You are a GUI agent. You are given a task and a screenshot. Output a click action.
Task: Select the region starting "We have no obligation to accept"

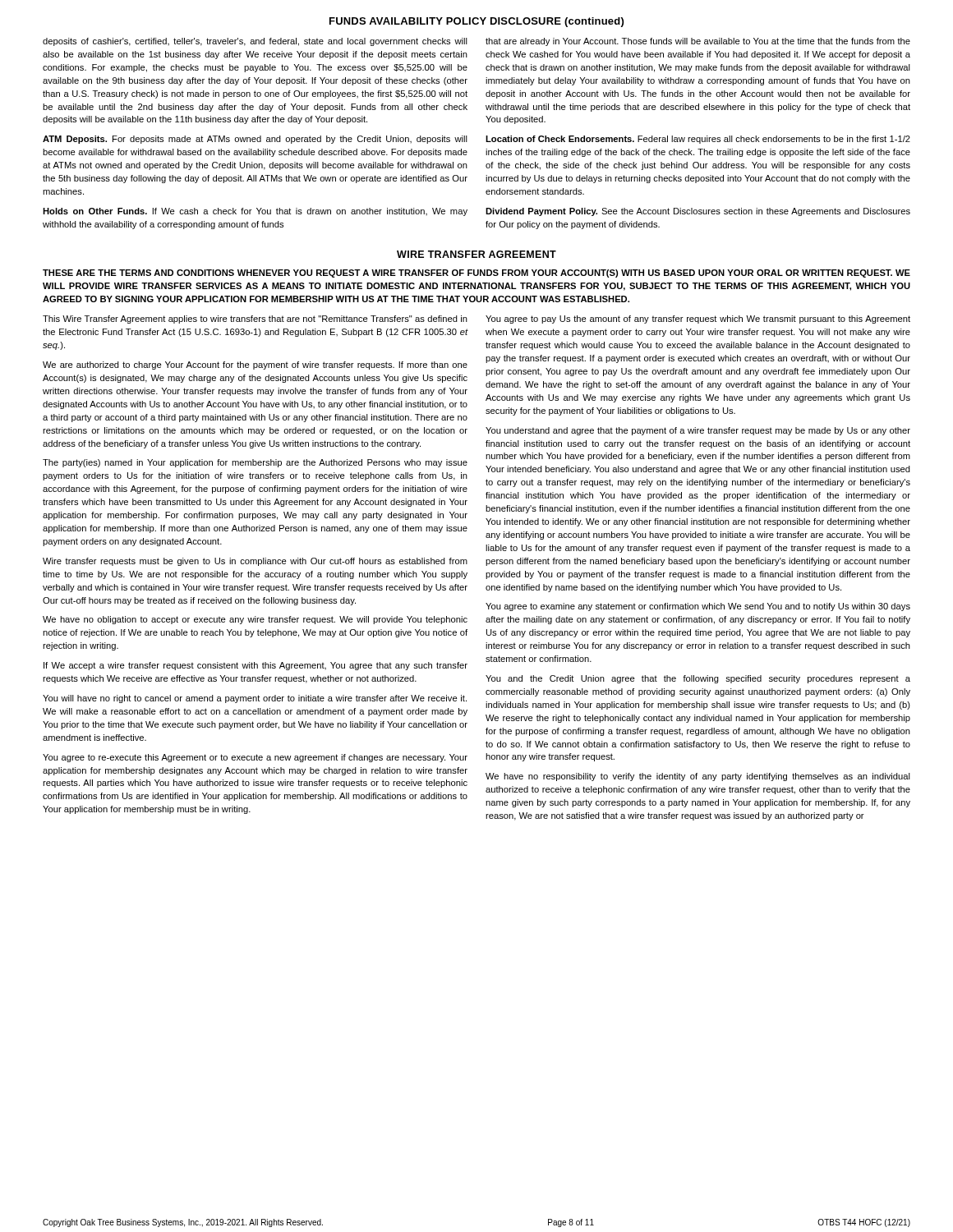255,633
